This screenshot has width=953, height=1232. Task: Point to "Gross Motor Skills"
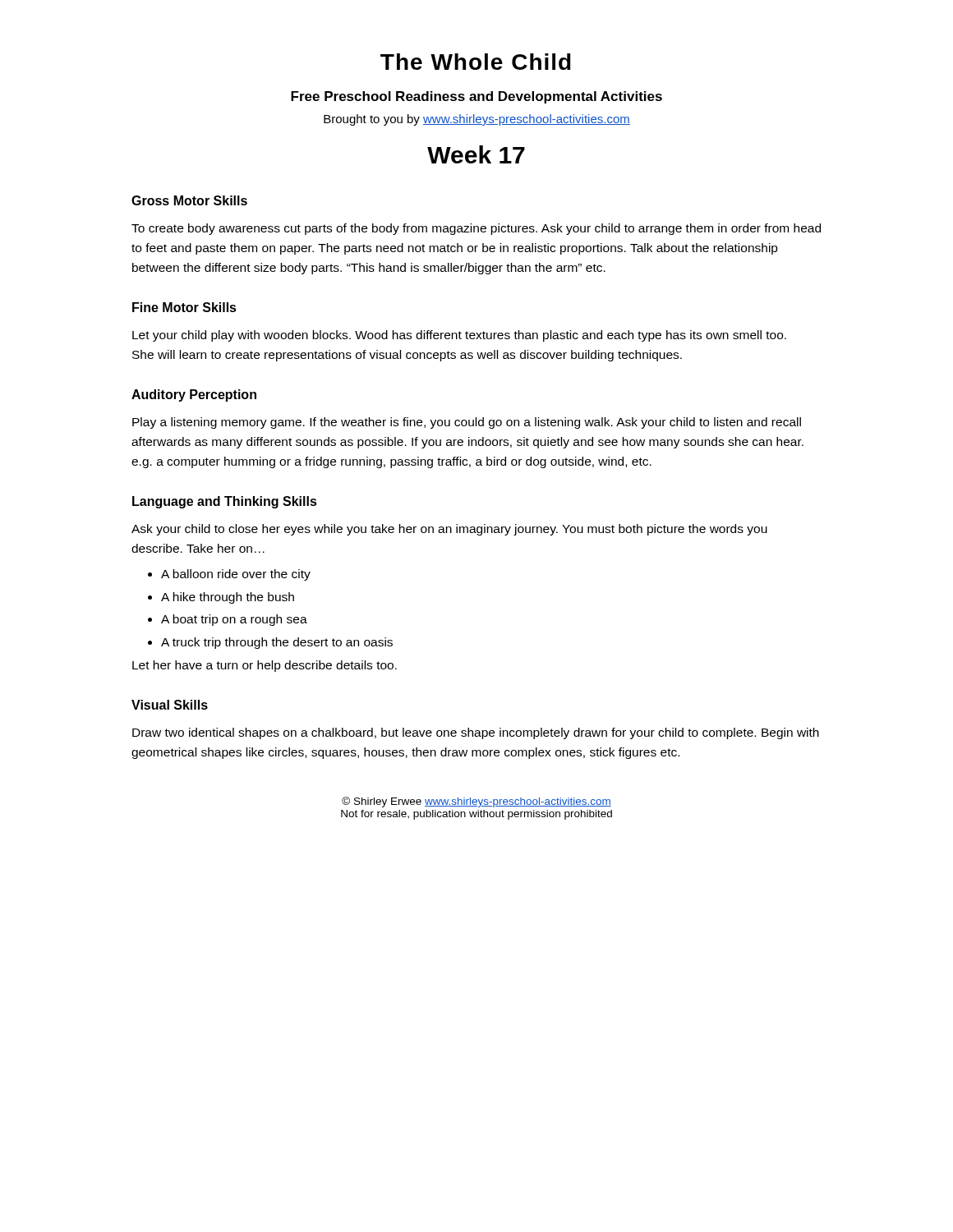pos(190,201)
